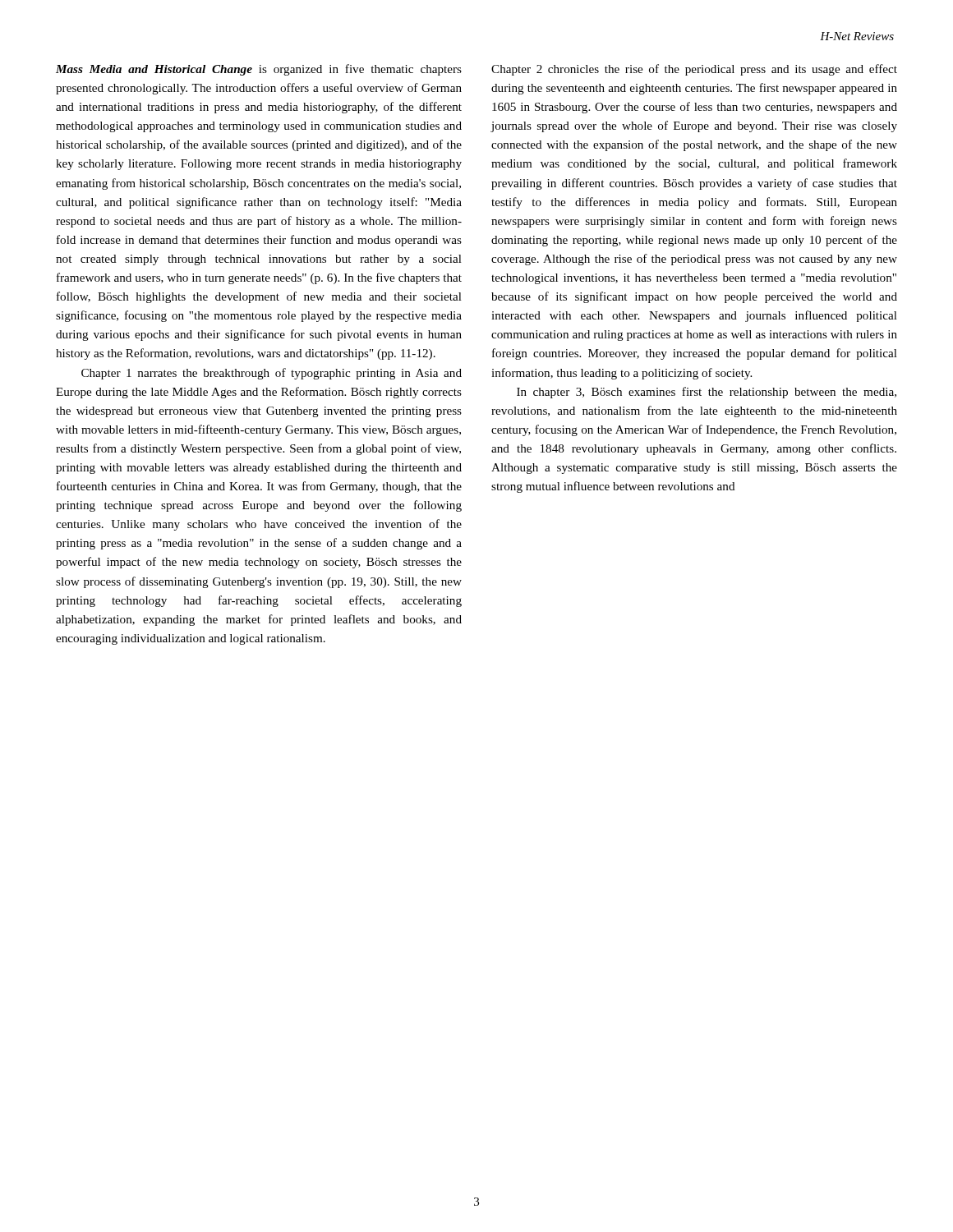The width and height of the screenshot is (953, 1232).
Task: Find the element starting "Chapter 1 narrates the breakthrough of"
Action: pyautogui.click(x=259, y=505)
